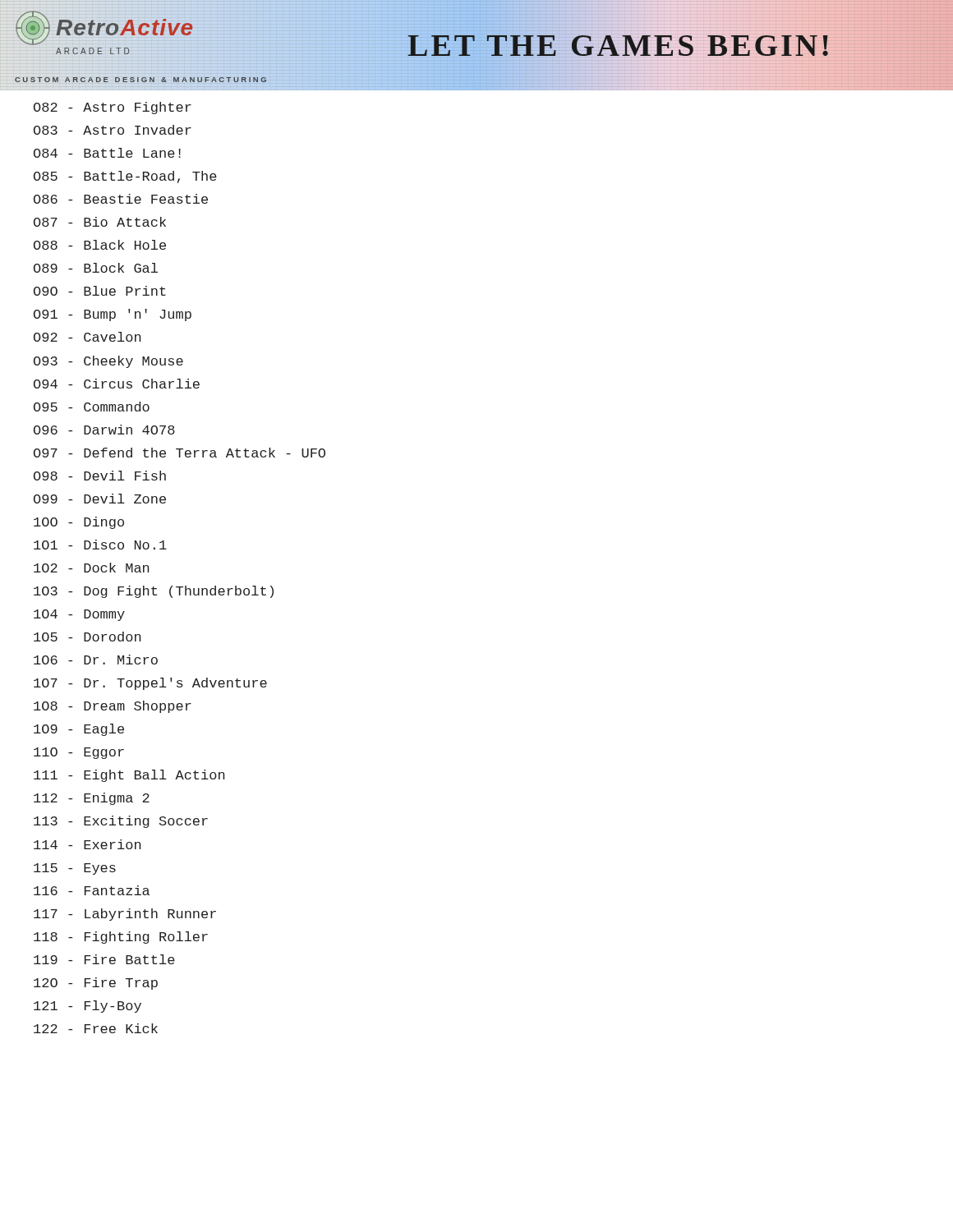Point to the text block starting "O93 - Cheeky Mouse"

[x=108, y=361]
